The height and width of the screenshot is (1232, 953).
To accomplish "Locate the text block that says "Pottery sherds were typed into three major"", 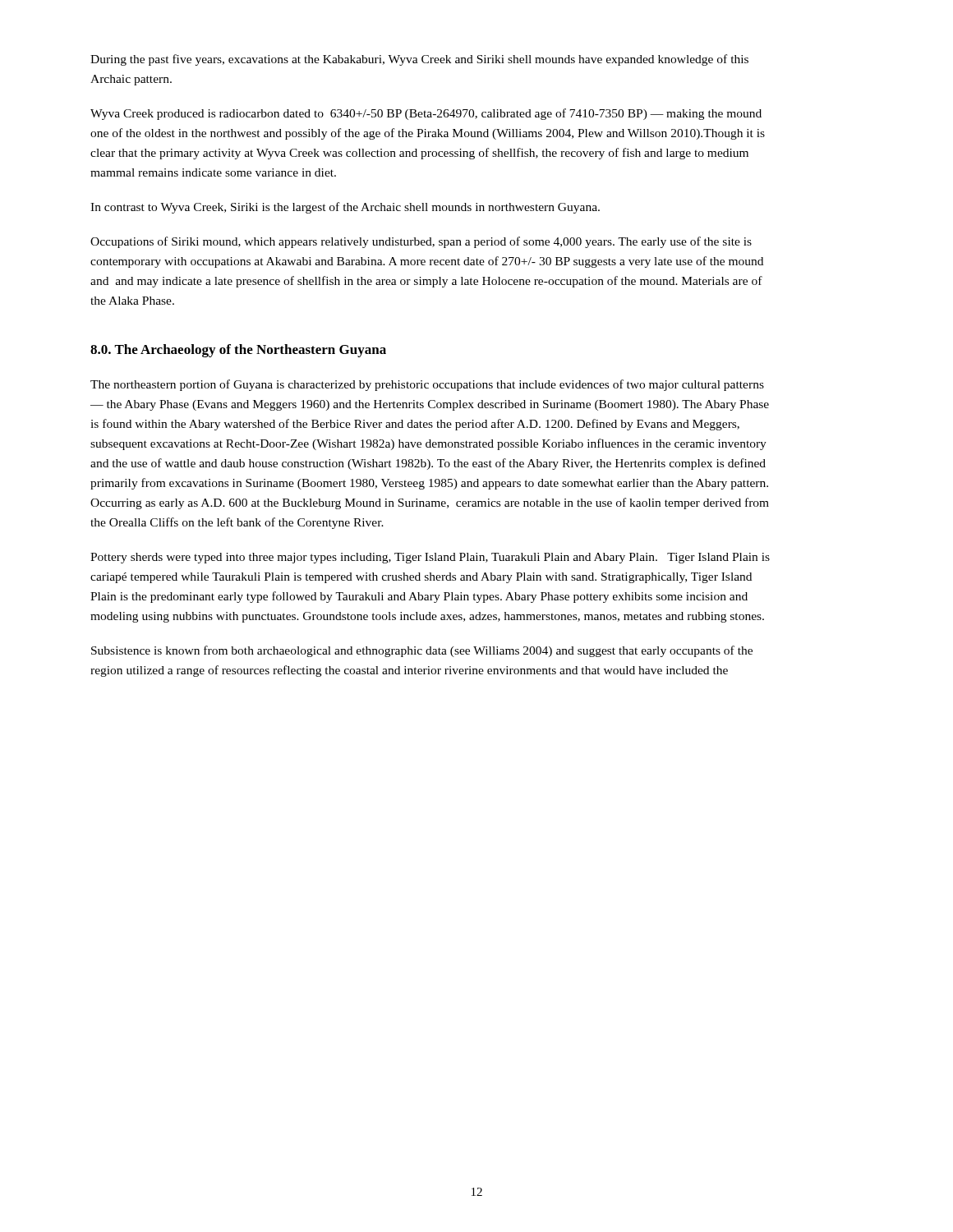I will coord(430,586).
